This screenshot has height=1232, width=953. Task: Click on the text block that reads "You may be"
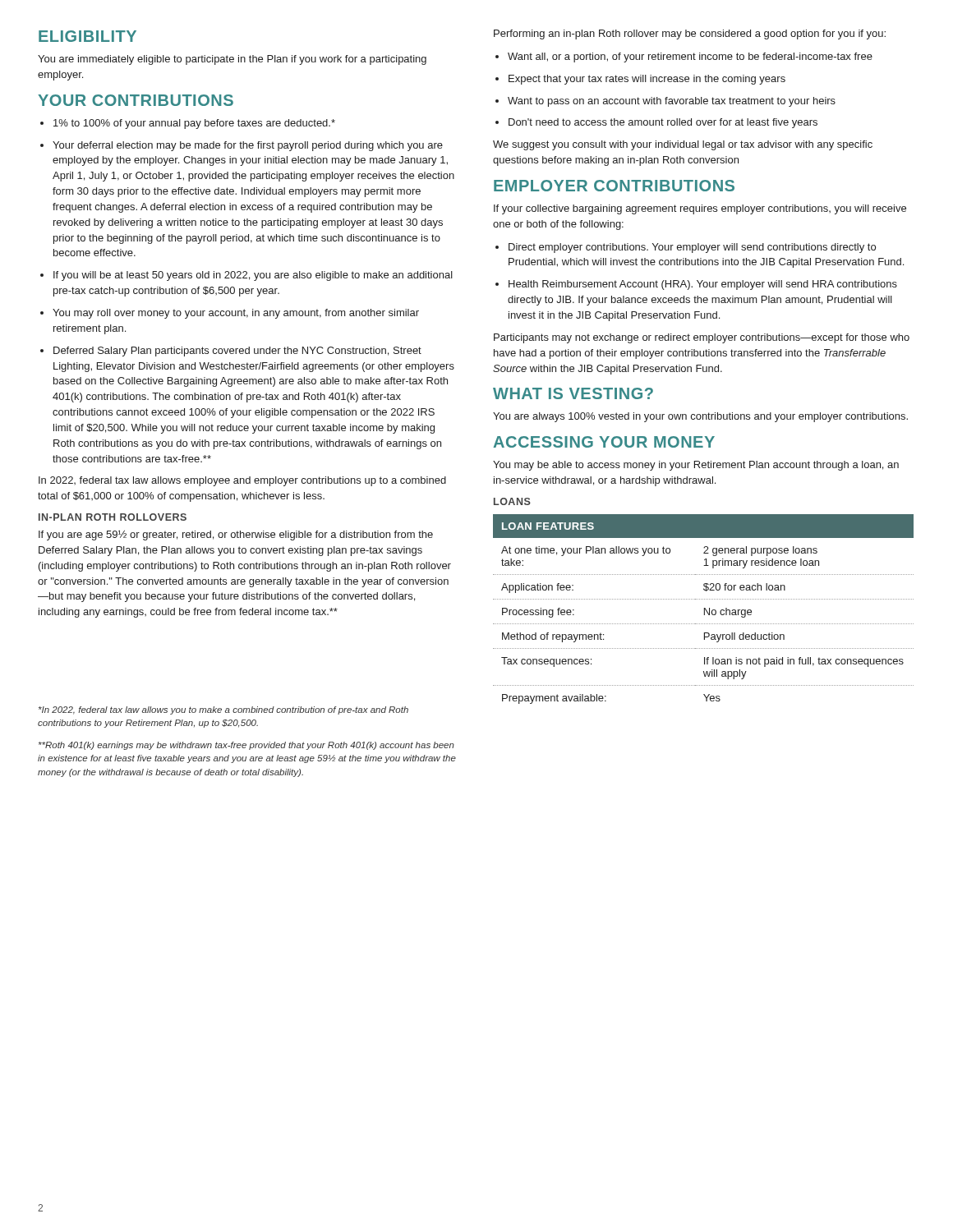click(x=703, y=473)
